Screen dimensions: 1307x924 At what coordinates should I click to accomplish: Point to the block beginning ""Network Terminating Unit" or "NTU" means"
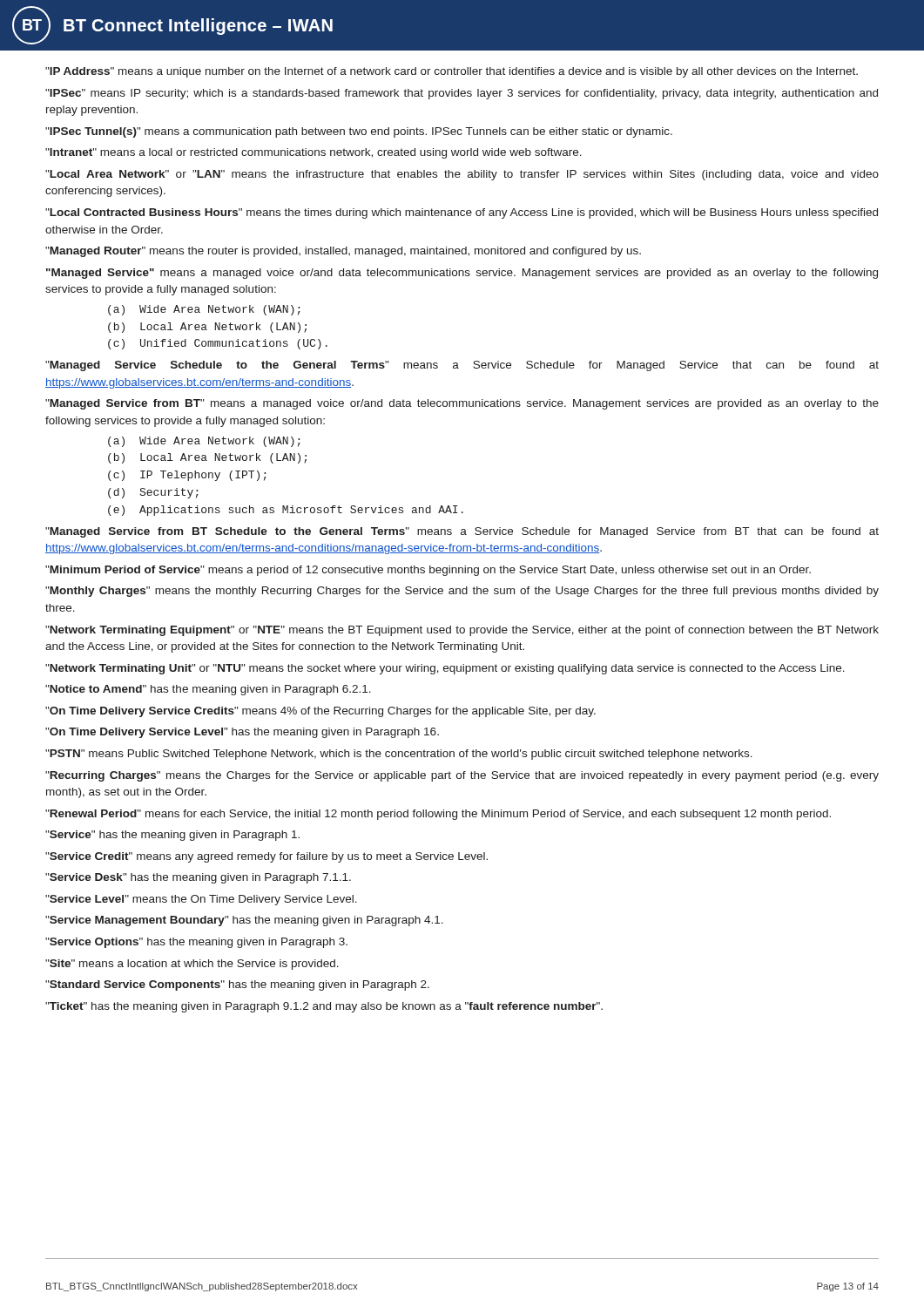[x=445, y=668]
